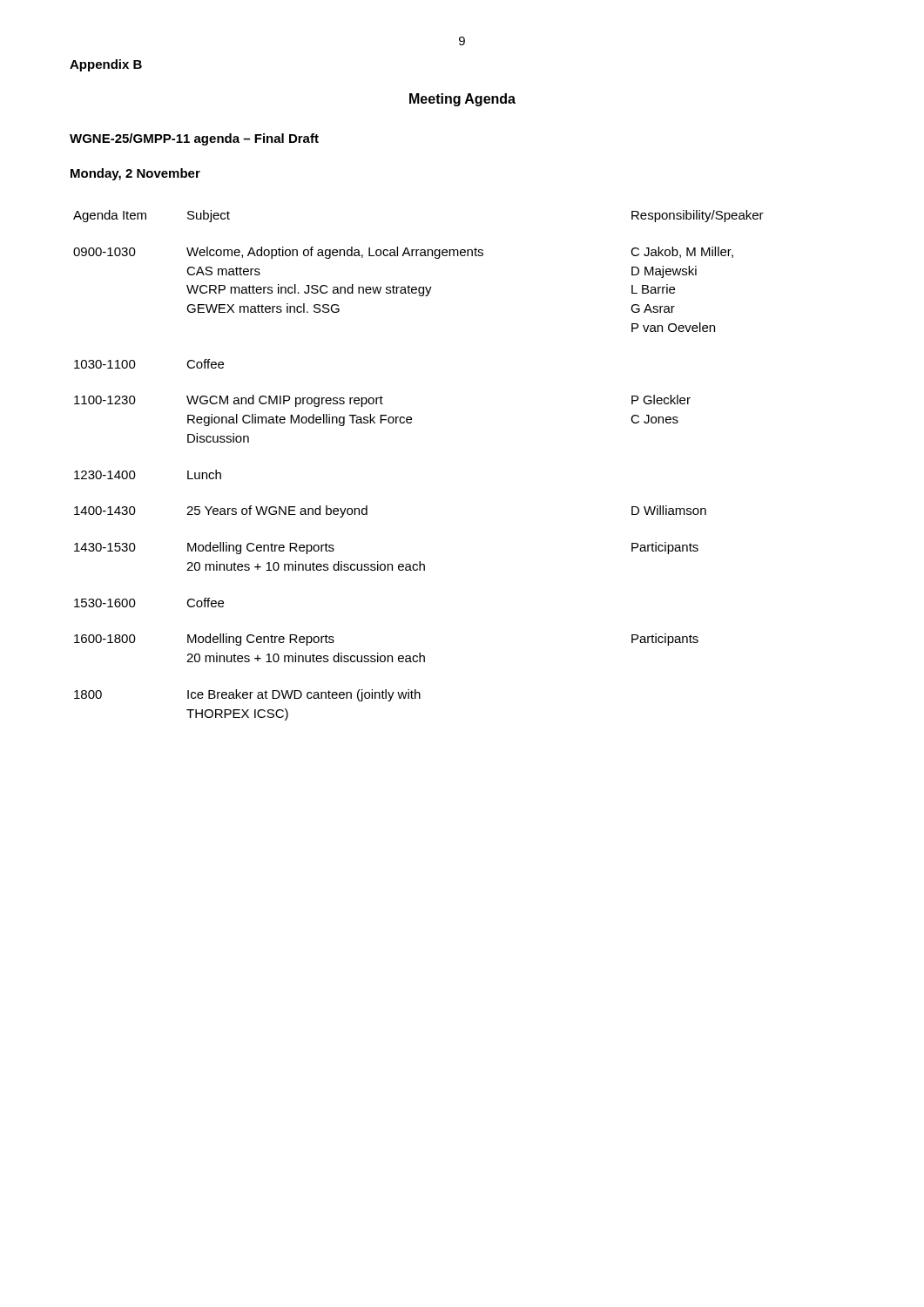
Task: Locate the section header that reads "Monday, 2 November"
Action: [x=135, y=173]
